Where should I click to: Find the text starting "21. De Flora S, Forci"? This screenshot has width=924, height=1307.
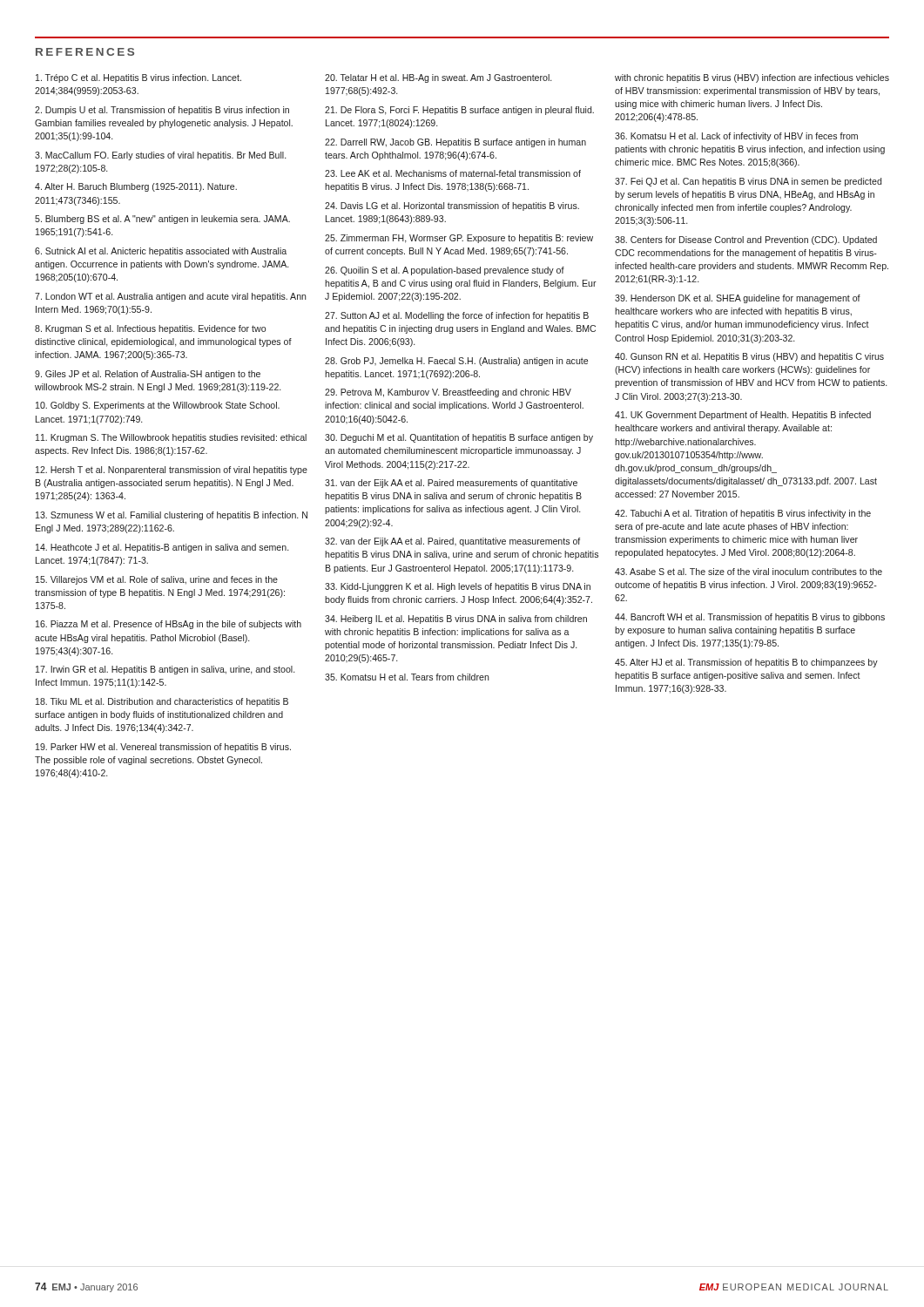(x=460, y=116)
